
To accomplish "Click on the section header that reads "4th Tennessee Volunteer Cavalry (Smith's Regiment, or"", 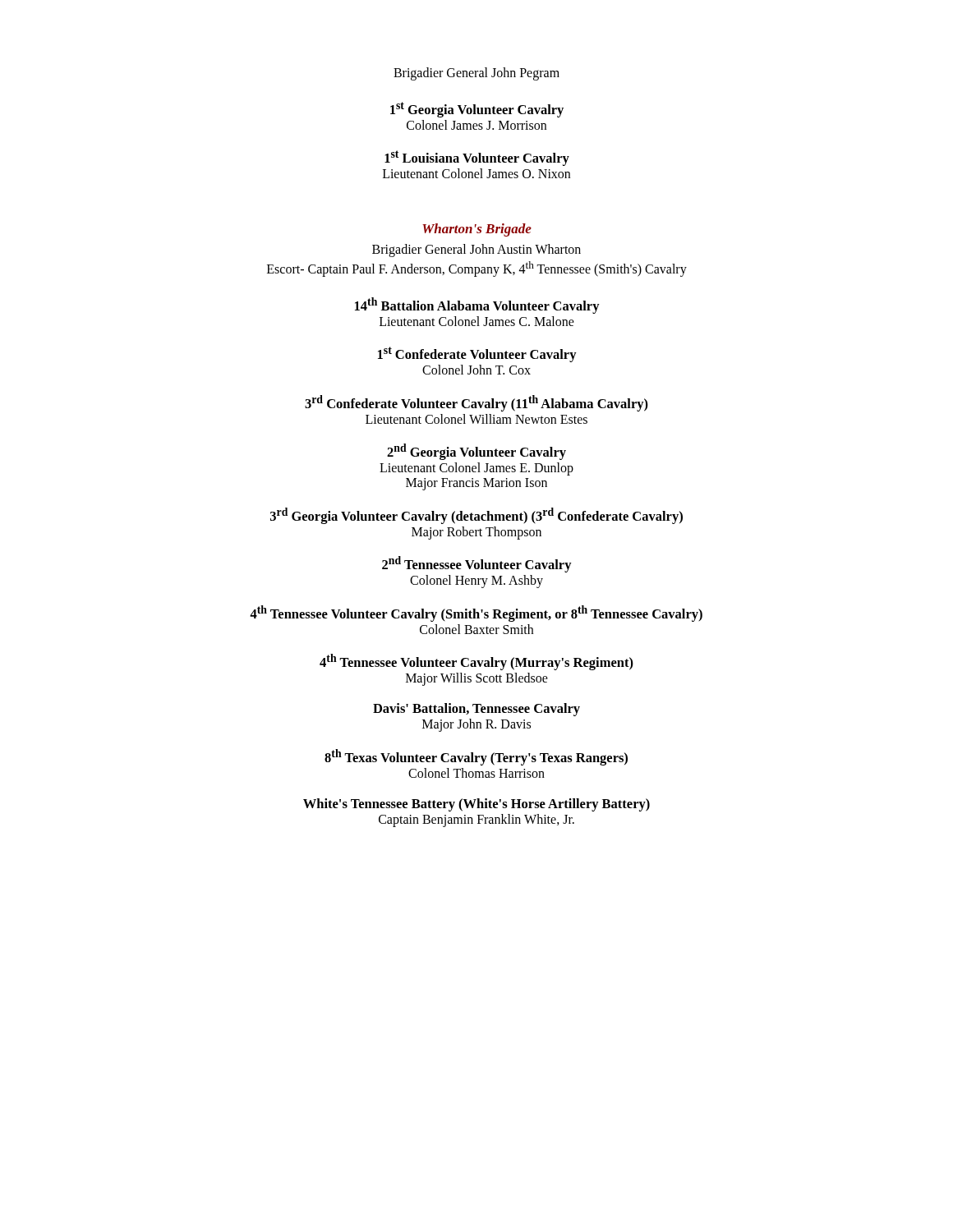I will click(476, 620).
